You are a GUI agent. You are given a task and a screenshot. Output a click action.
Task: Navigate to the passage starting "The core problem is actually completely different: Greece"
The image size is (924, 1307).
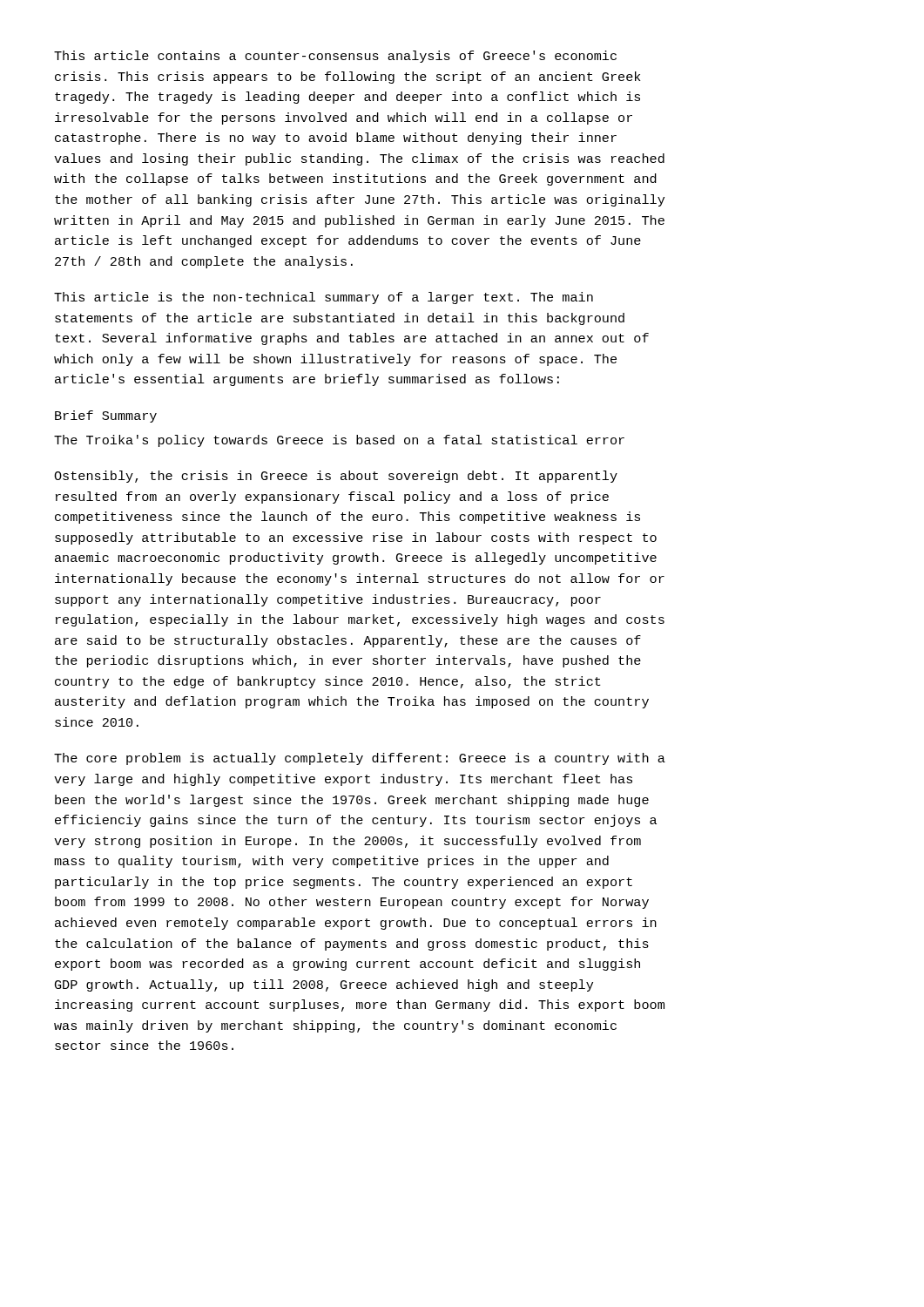point(360,903)
